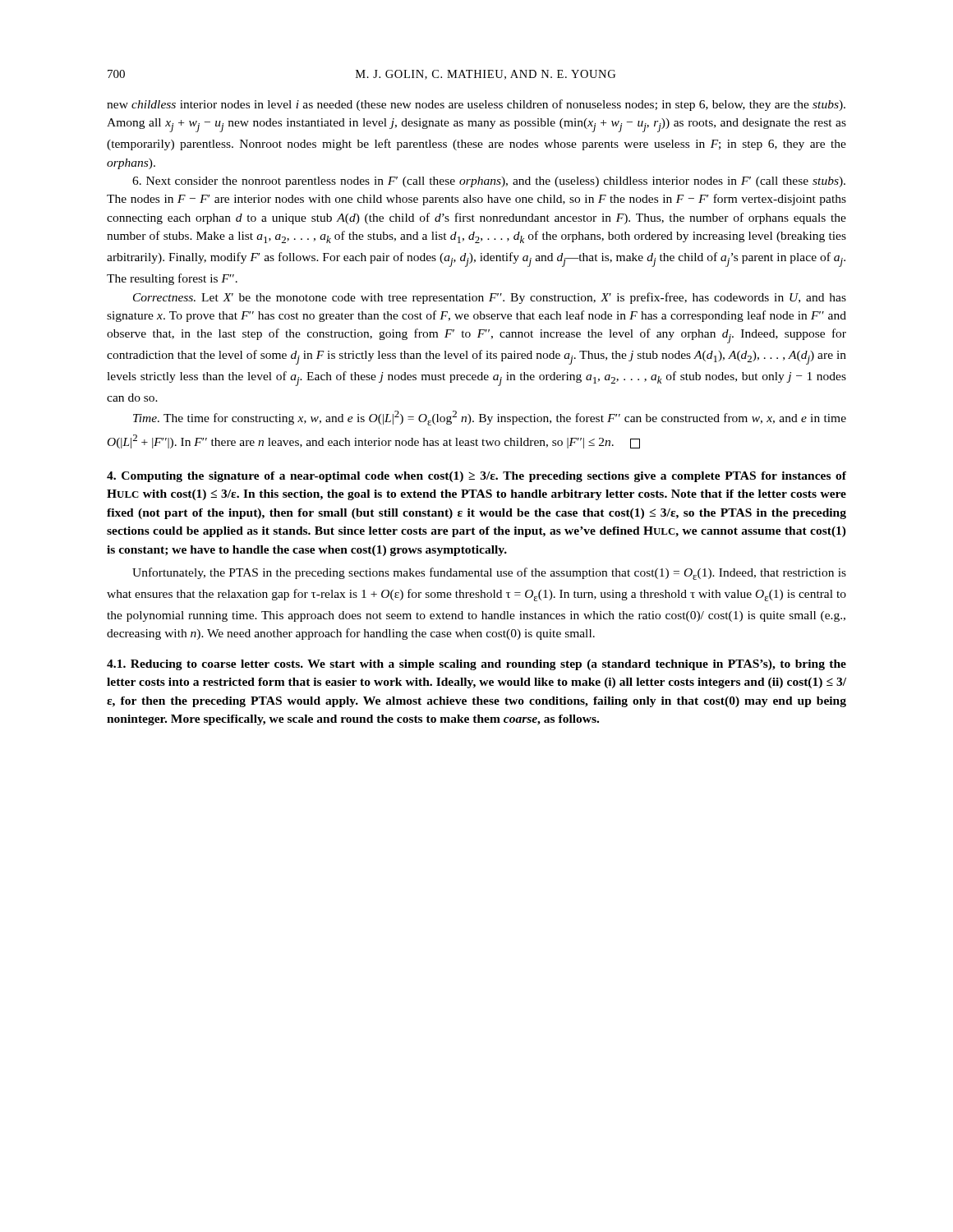The image size is (953, 1232).
Task: Click on the text block that says "Unfortunately, the PTAS"
Action: tap(476, 603)
